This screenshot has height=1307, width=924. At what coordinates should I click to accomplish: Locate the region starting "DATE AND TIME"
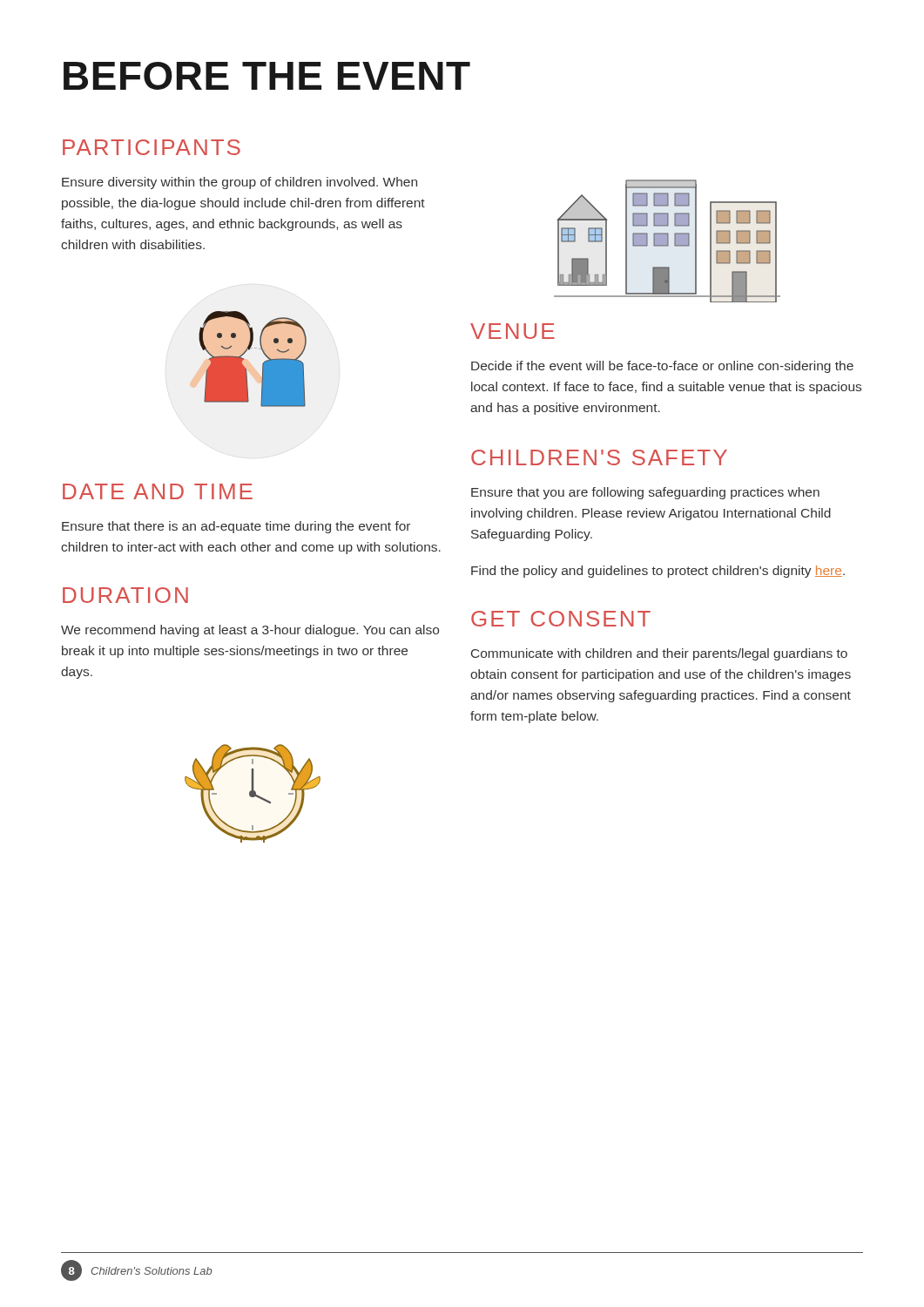(x=253, y=492)
